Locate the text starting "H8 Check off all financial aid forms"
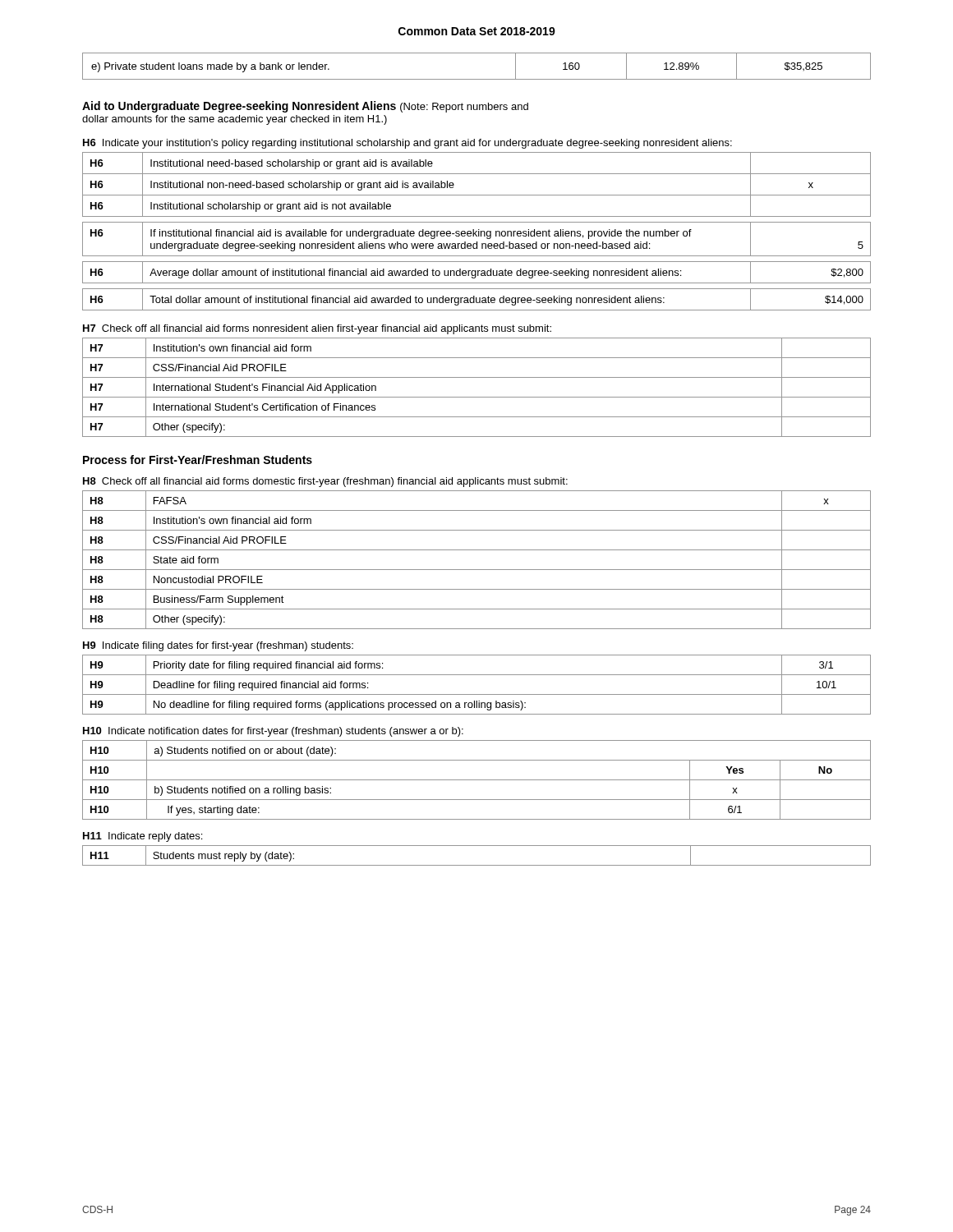Image resolution: width=953 pixels, height=1232 pixels. click(x=325, y=481)
